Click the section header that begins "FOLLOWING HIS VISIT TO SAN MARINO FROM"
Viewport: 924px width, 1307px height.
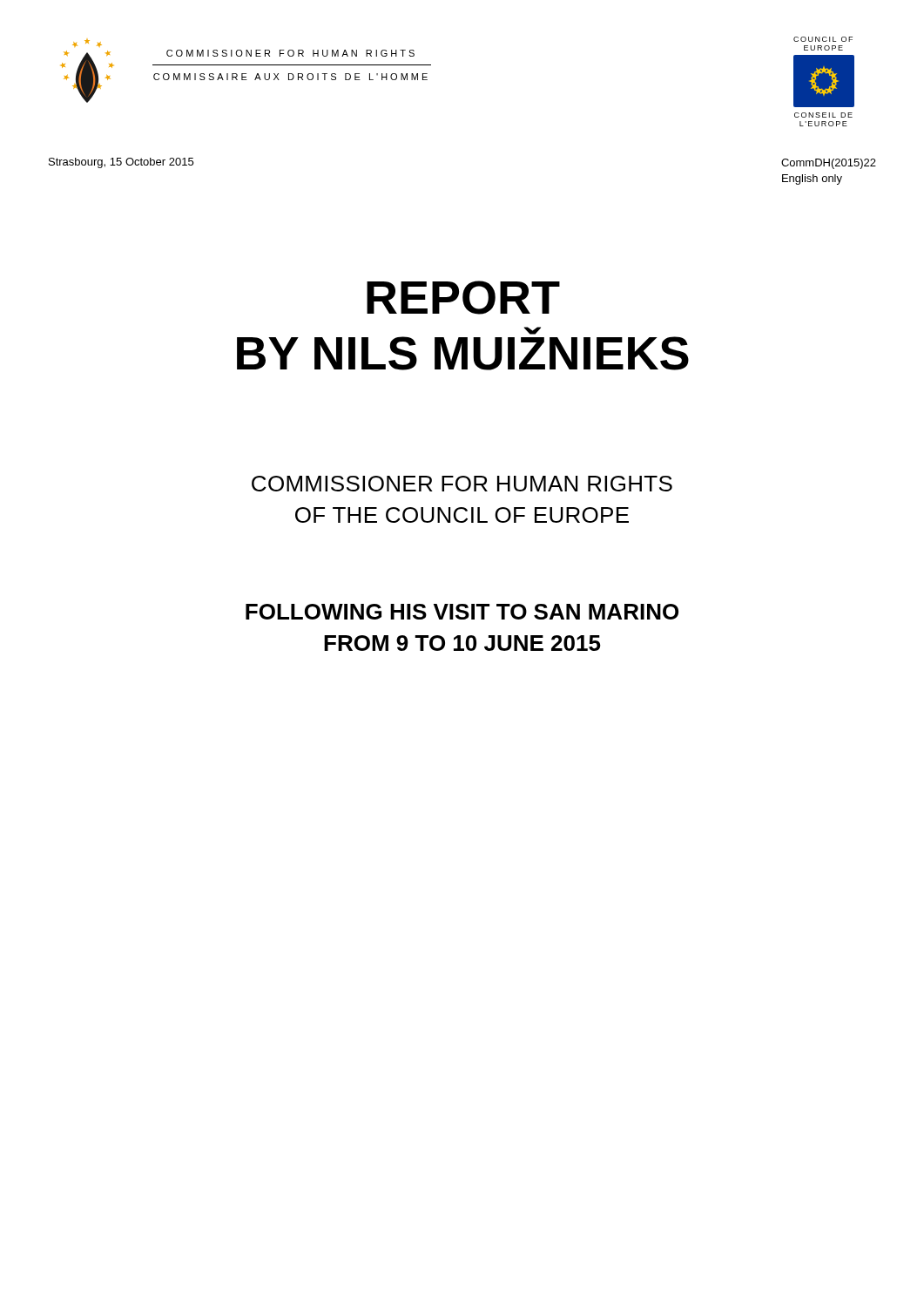click(x=462, y=628)
